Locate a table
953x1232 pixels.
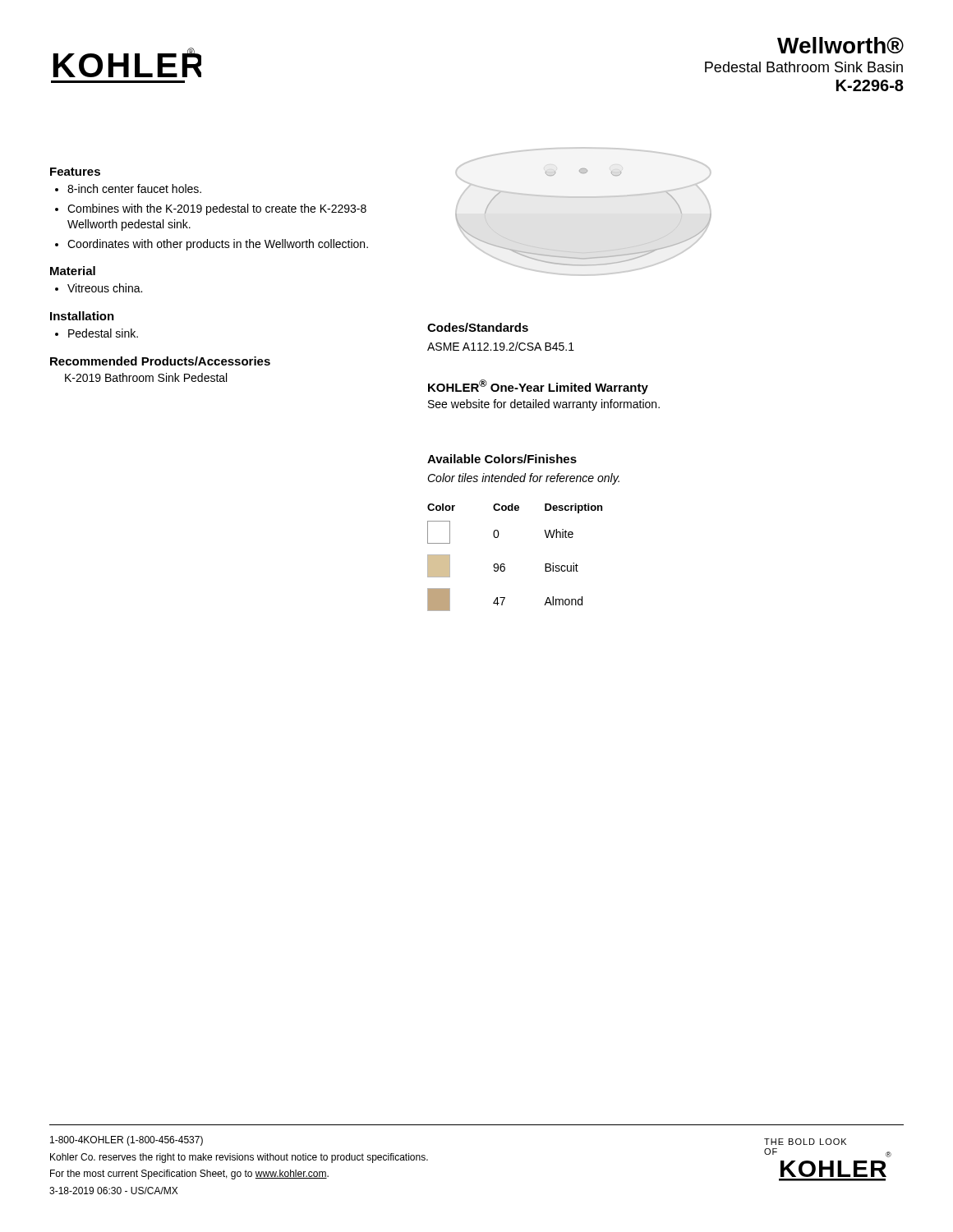(522, 555)
